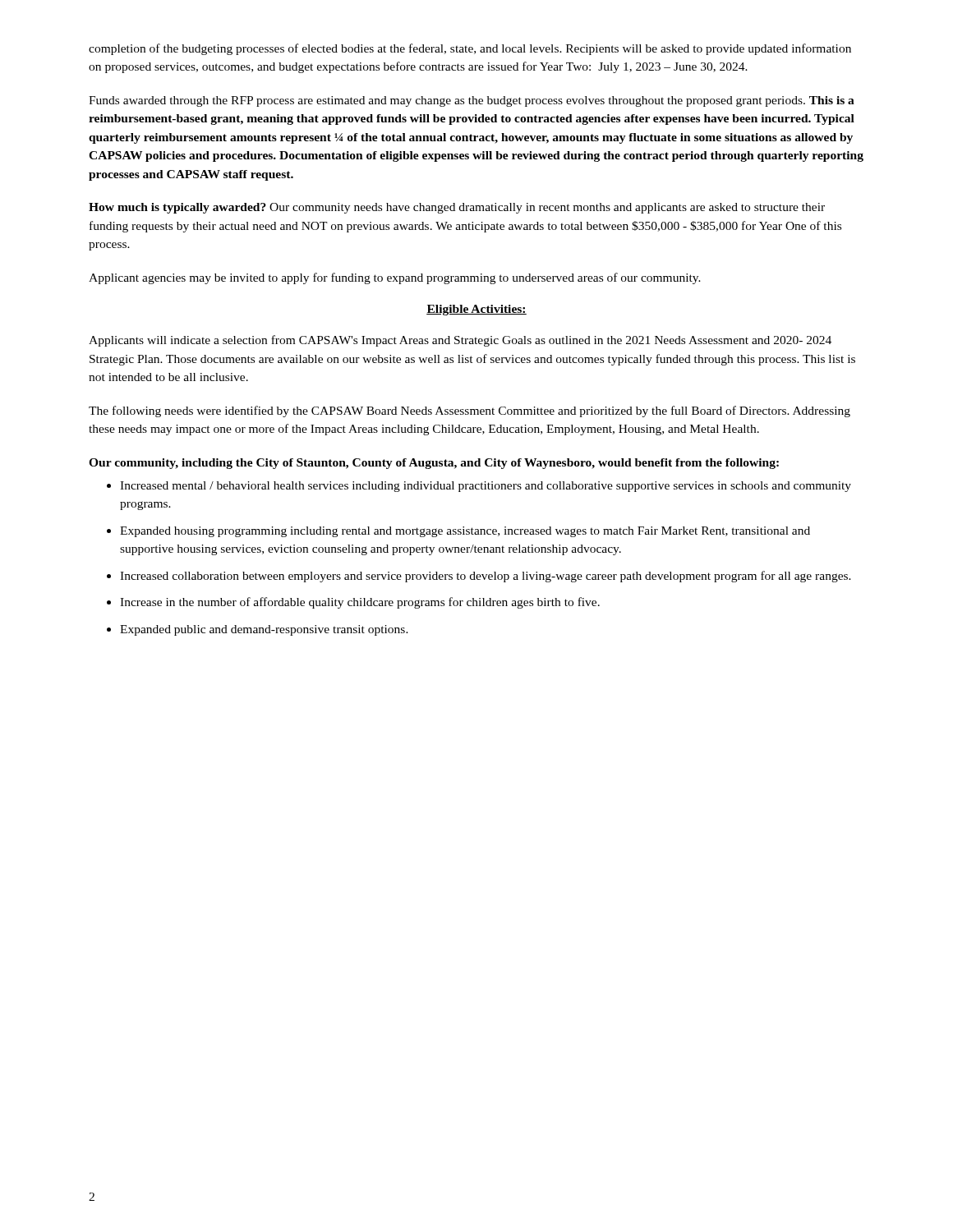Screen dimensions: 1232x953
Task: Locate the list item with the text "Expanded housing programming including rental and mortgage assistance,"
Action: (x=465, y=539)
